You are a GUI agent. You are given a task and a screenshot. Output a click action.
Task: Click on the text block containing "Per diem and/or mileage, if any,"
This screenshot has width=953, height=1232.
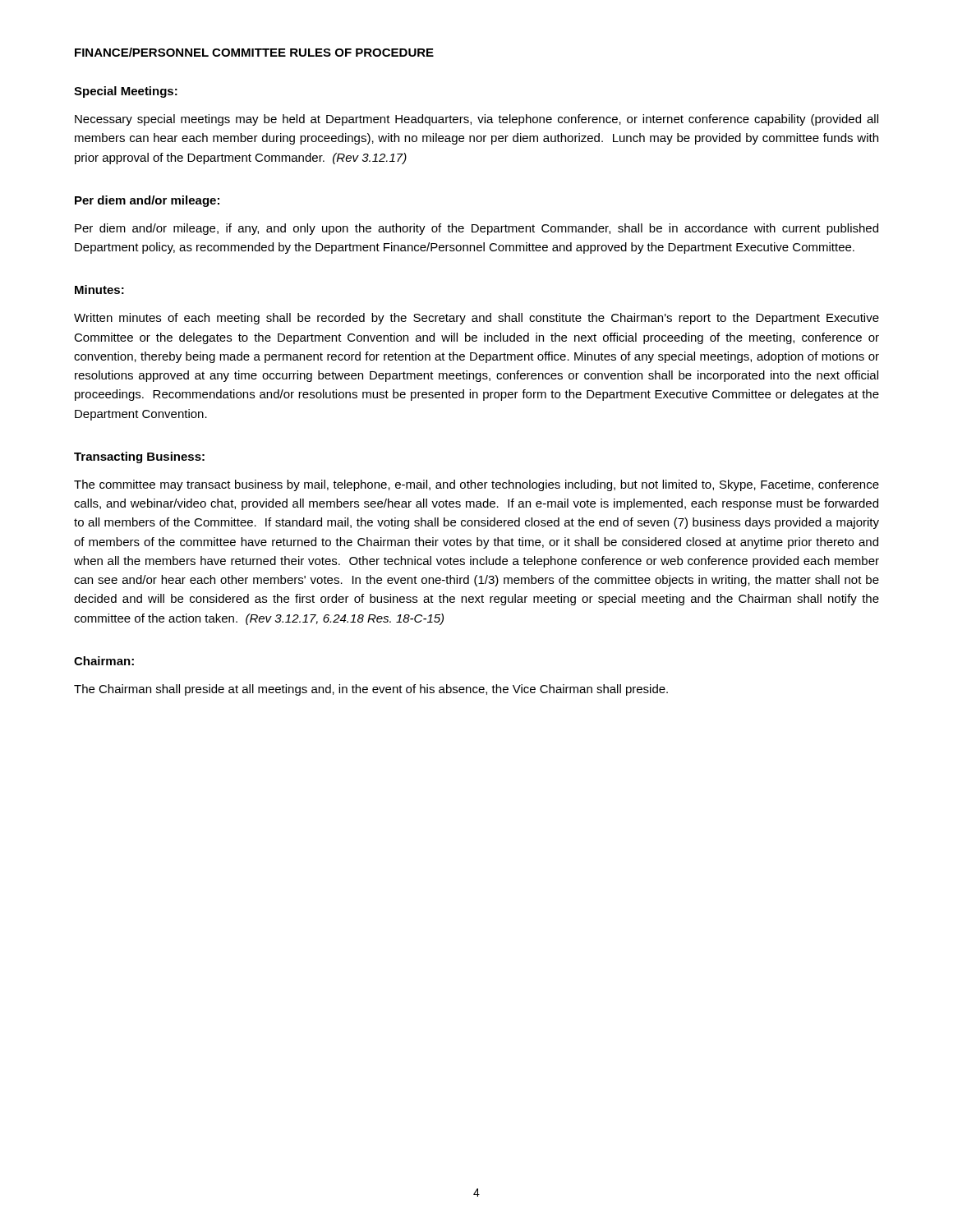click(476, 237)
